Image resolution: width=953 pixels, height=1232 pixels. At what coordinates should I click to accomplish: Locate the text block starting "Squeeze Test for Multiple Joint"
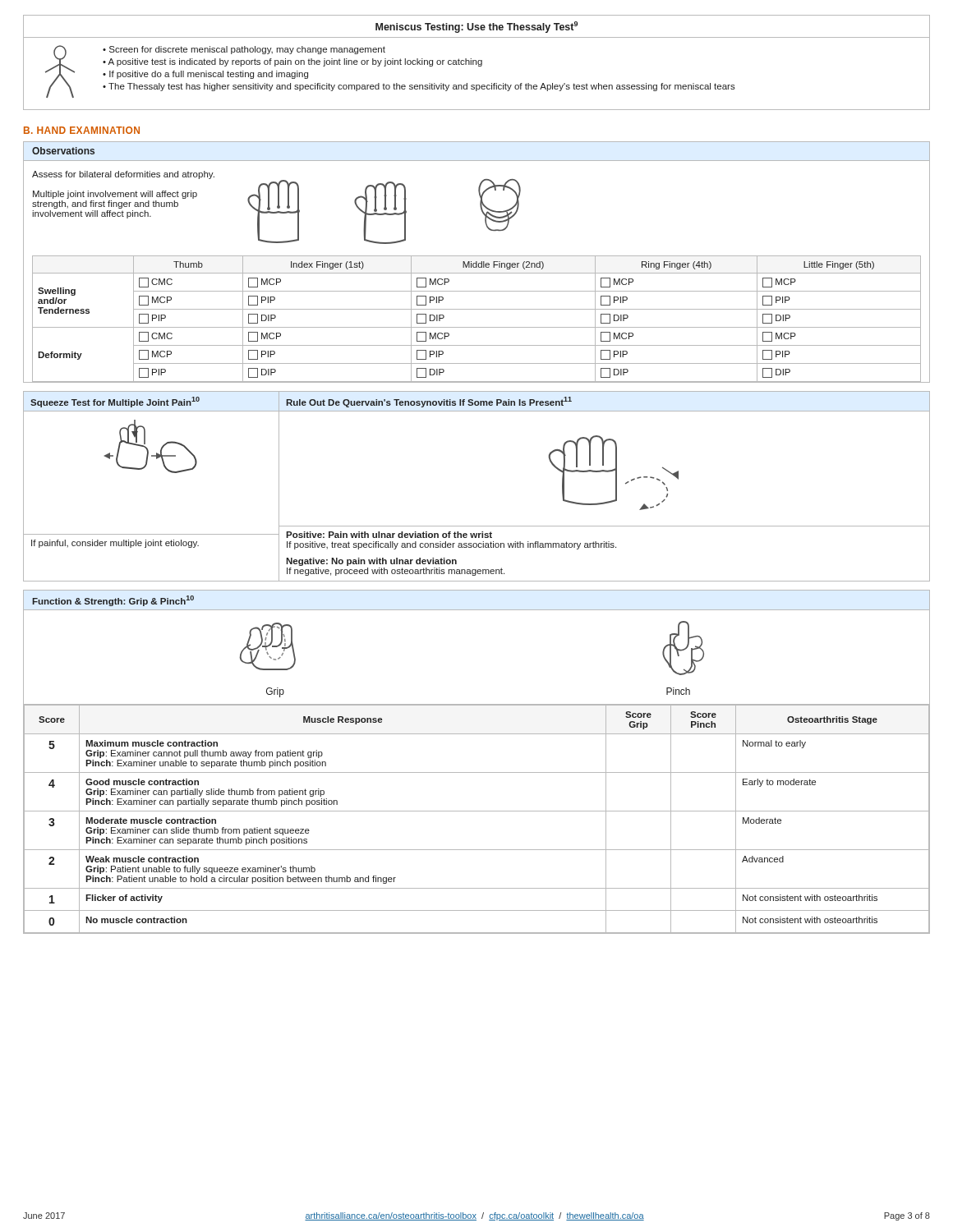pos(115,401)
